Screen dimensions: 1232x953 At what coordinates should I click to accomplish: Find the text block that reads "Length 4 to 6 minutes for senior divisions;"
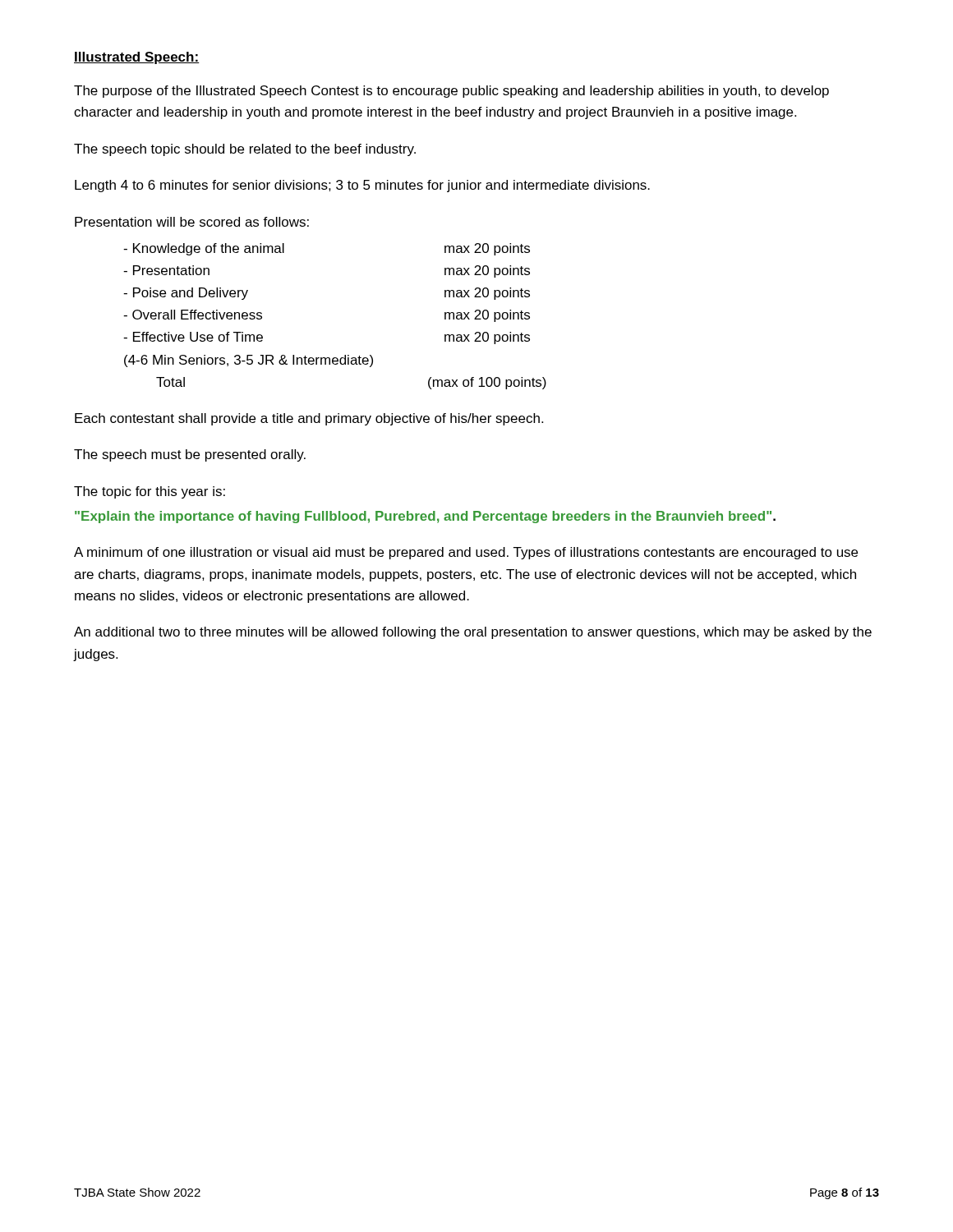(x=362, y=185)
